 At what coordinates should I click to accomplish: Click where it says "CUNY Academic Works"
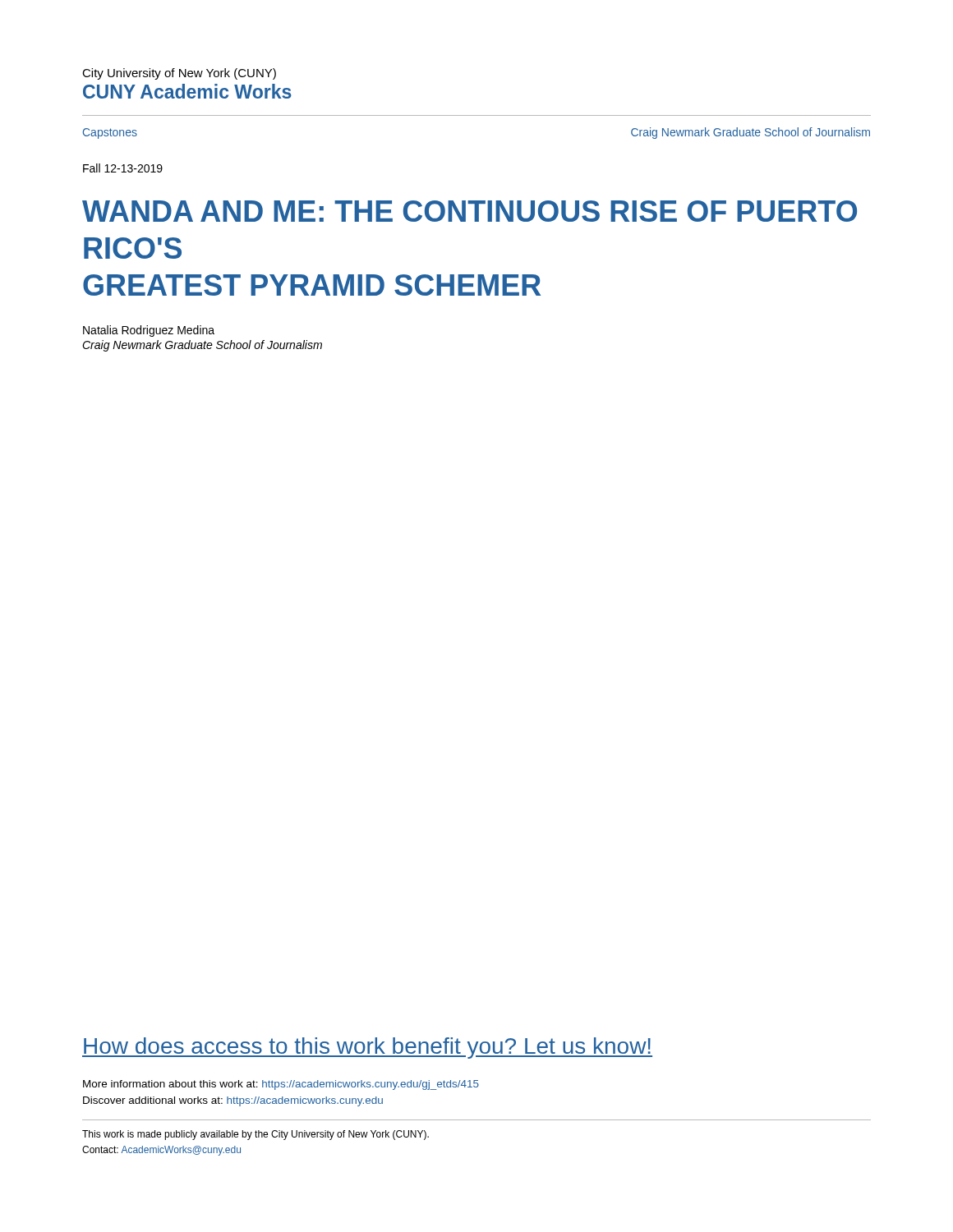pos(187,92)
